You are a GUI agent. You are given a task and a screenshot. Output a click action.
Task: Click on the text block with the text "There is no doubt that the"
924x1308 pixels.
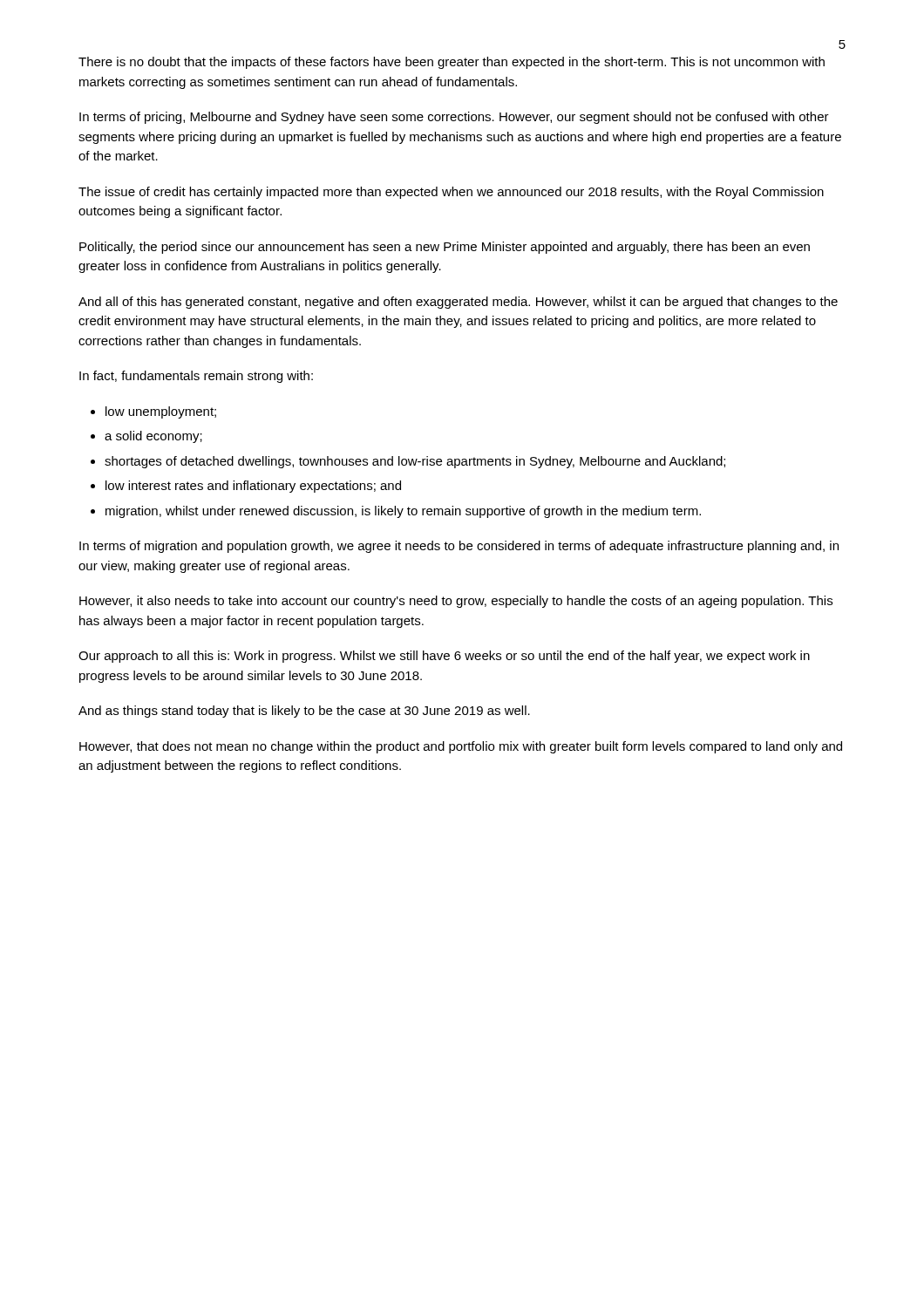452,71
